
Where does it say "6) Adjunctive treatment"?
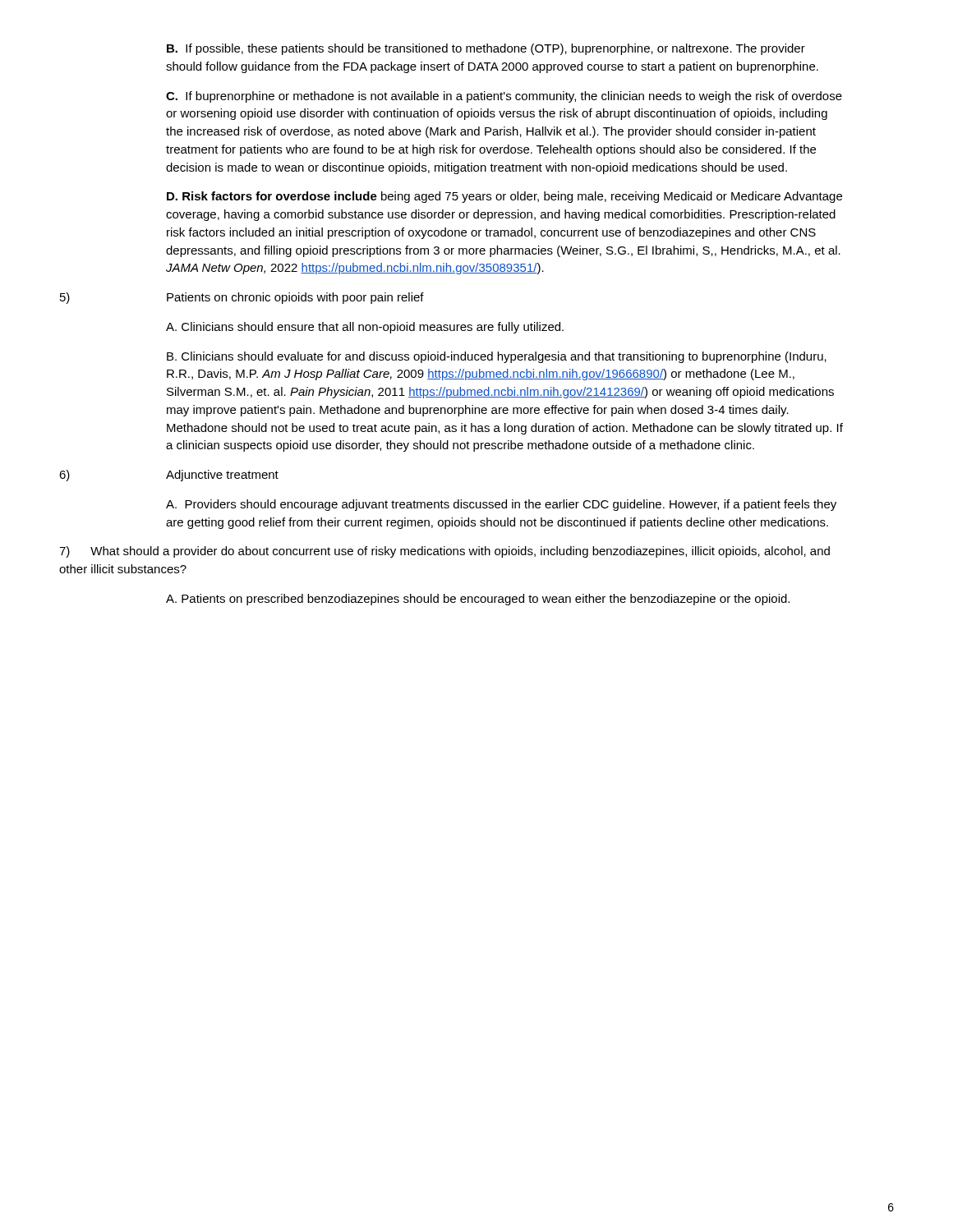pos(169,476)
